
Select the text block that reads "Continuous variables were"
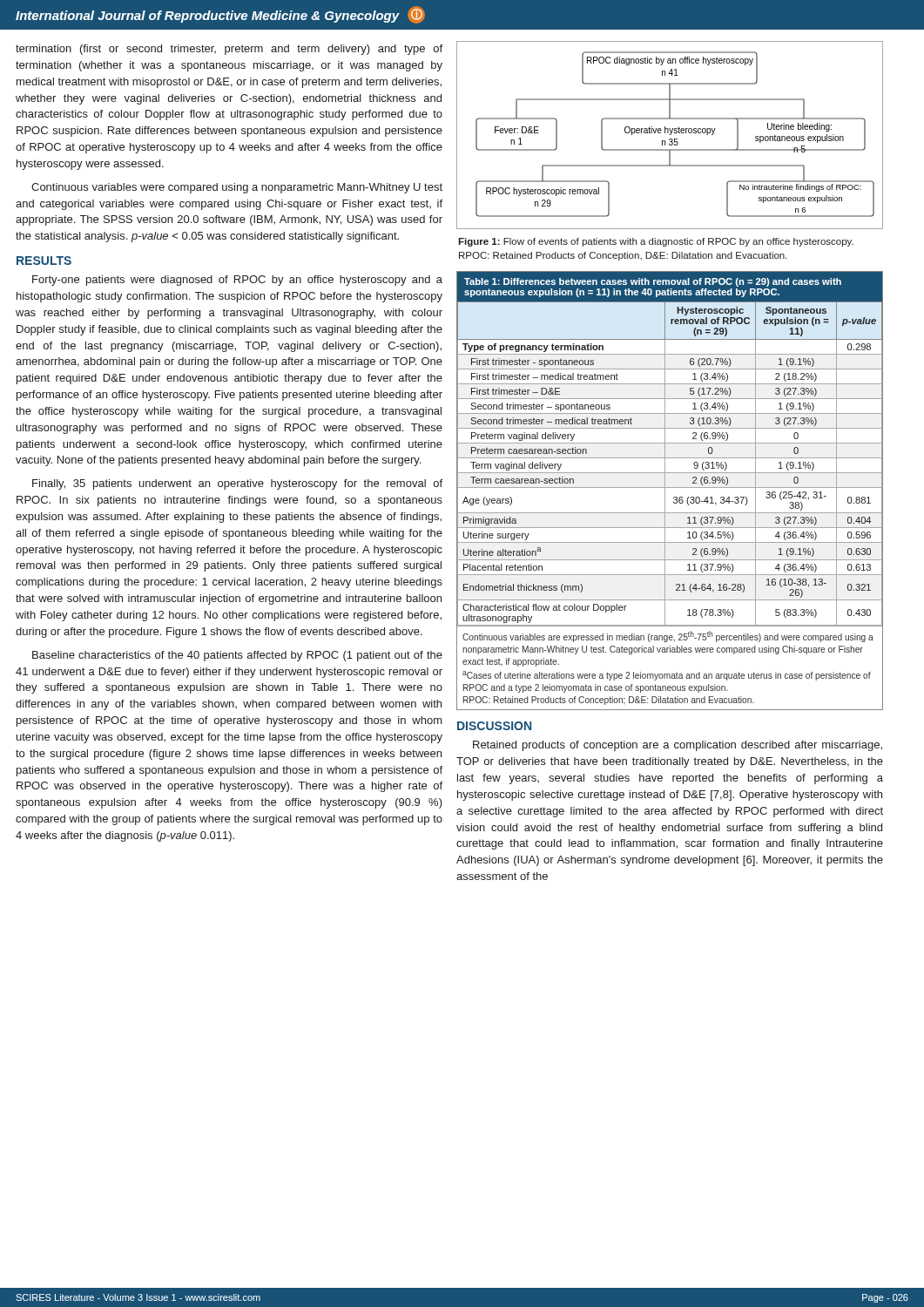coord(229,212)
